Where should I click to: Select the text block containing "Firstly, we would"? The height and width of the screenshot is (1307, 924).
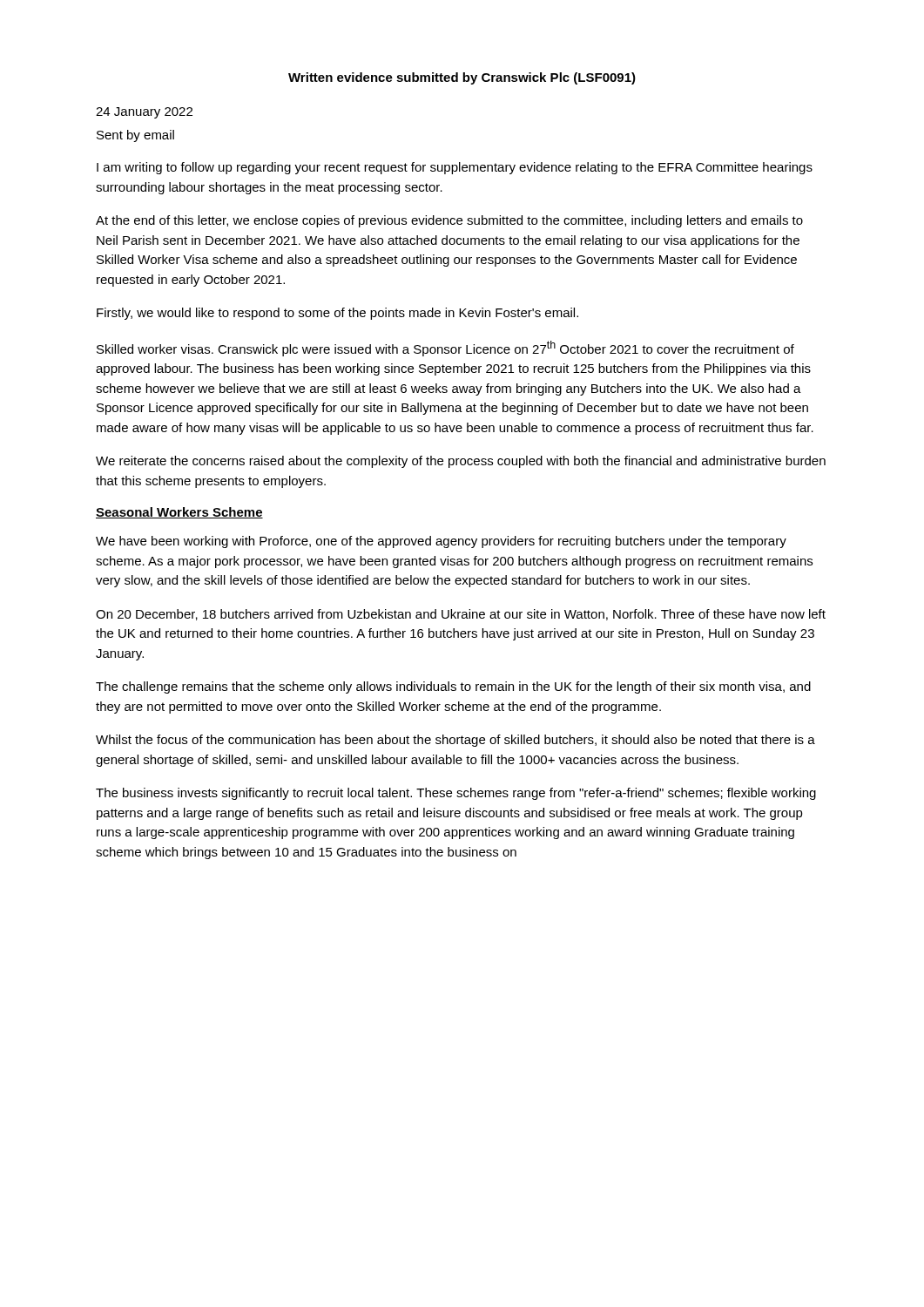pyautogui.click(x=338, y=312)
